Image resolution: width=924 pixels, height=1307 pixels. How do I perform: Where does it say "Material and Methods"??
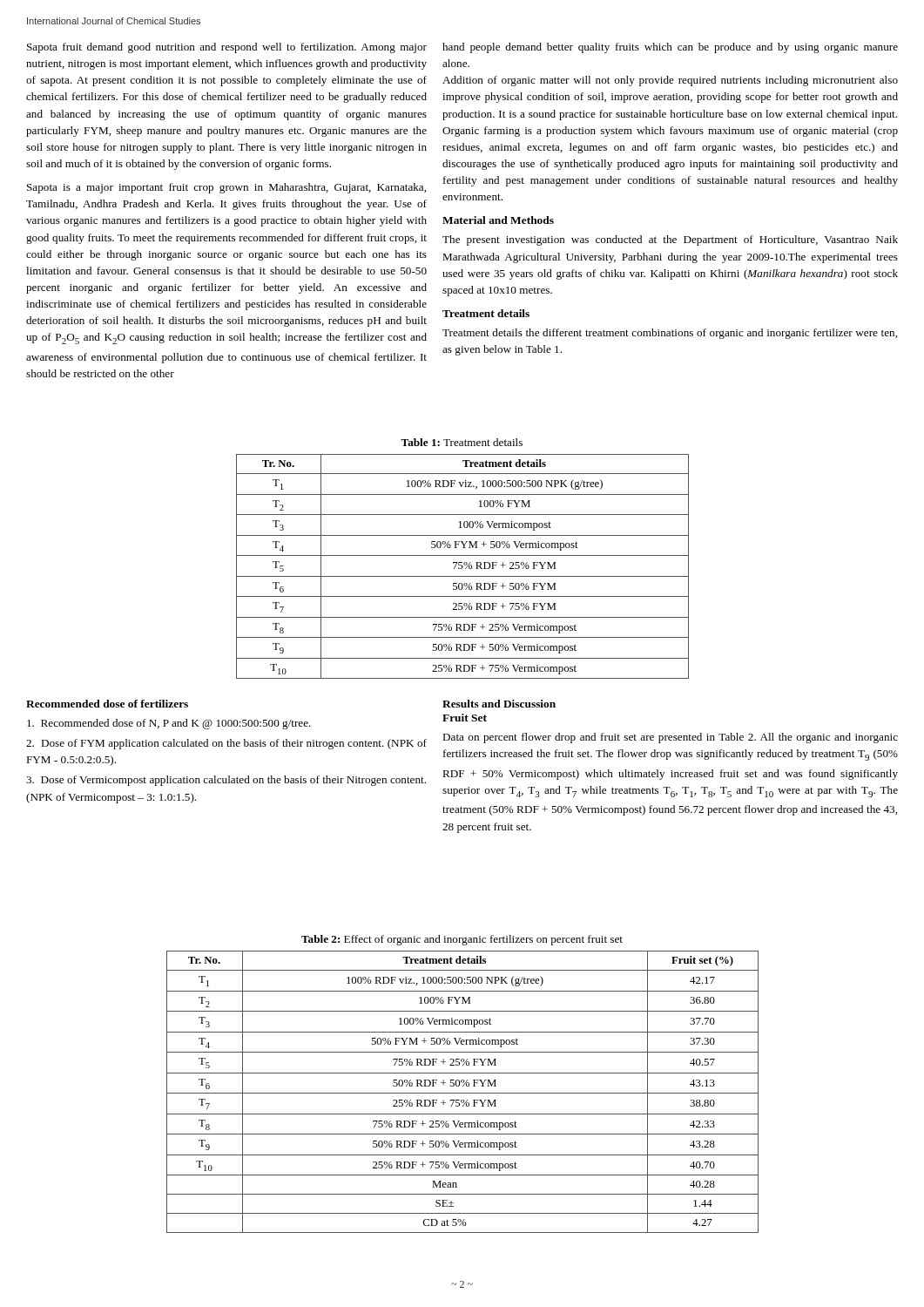pyautogui.click(x=498, y=220)
